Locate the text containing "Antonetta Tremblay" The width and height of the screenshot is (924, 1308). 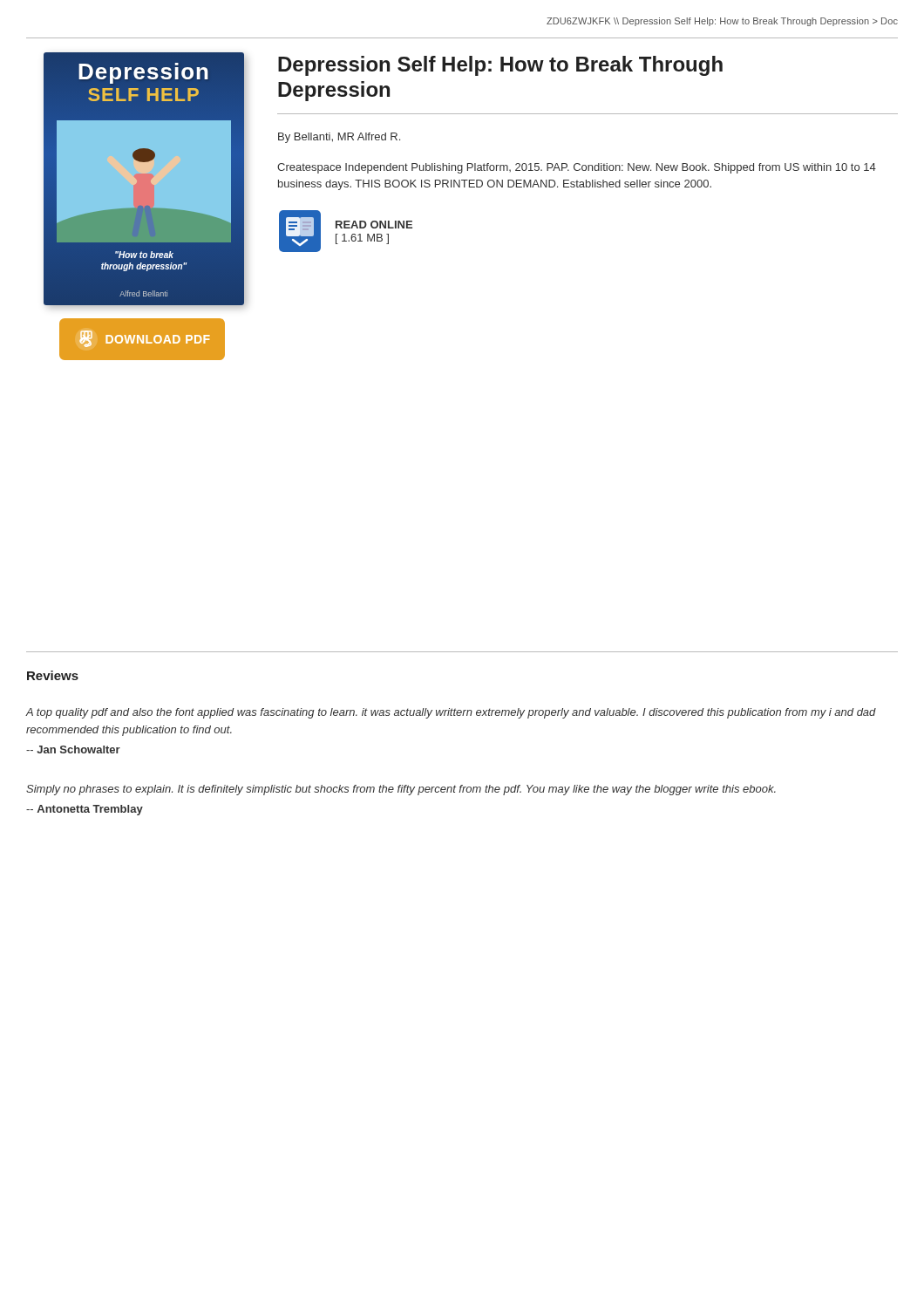click(84, 809)
